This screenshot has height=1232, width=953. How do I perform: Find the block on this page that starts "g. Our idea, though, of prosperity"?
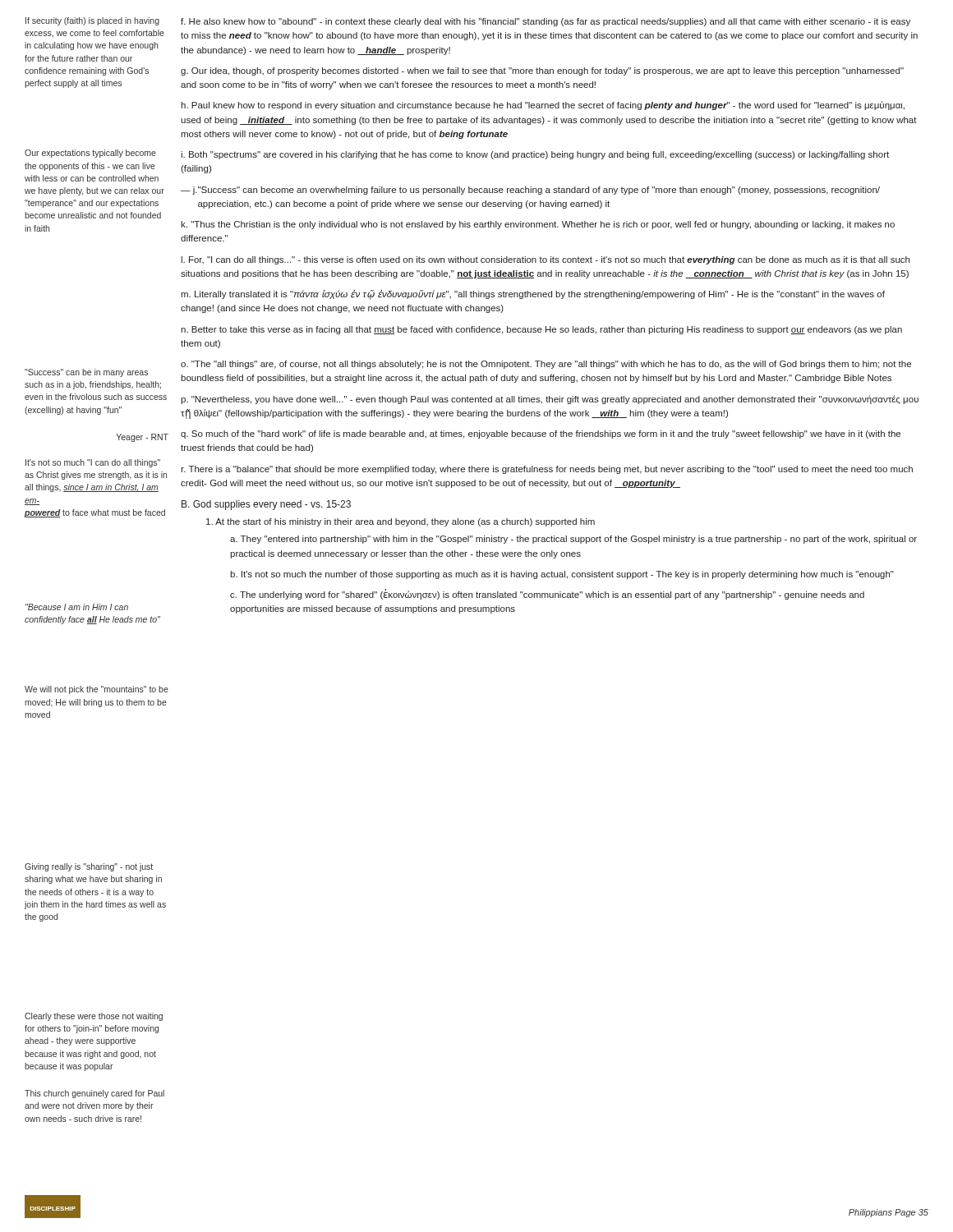coord(542,78)
